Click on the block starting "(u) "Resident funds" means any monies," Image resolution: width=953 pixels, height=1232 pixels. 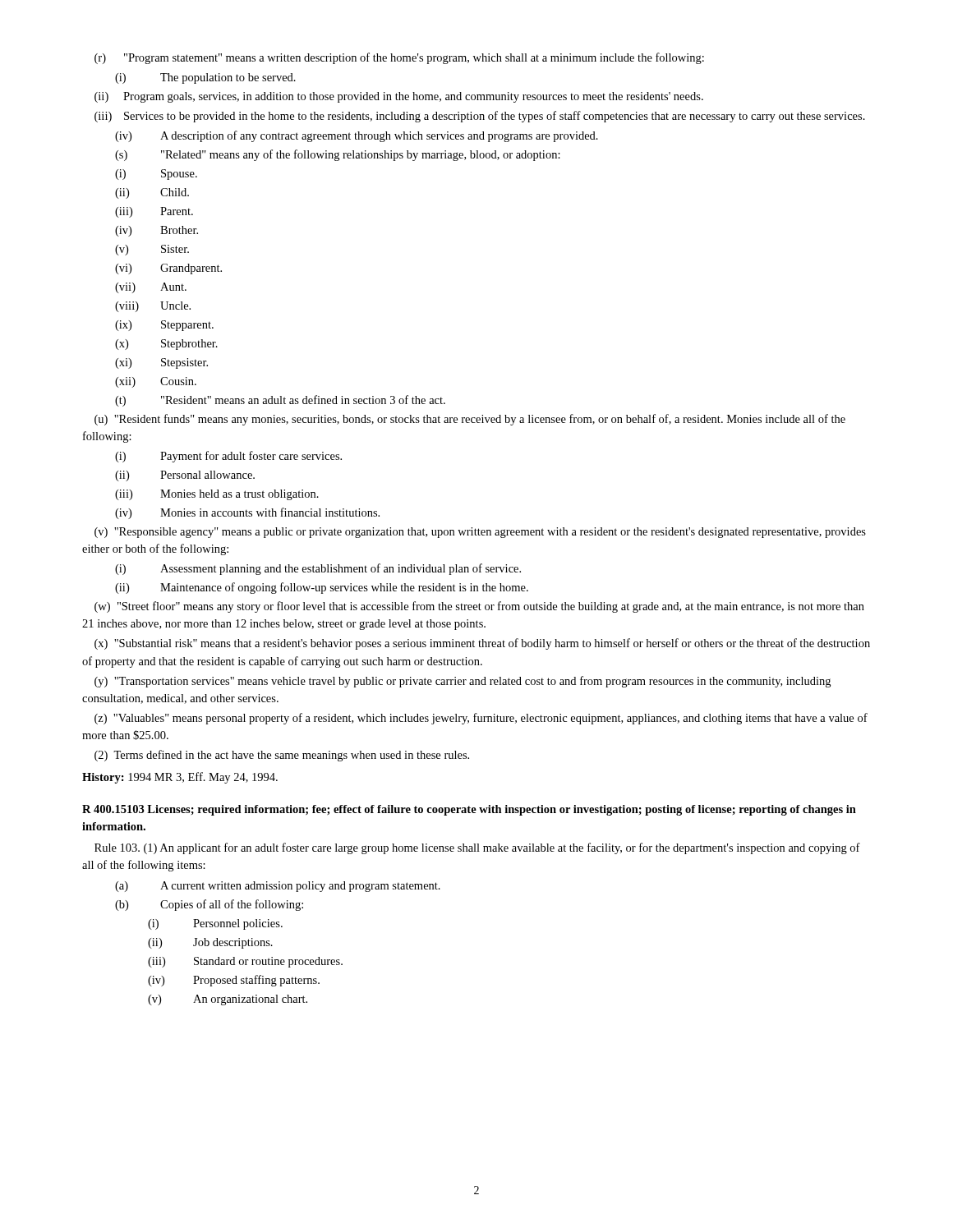coord(464,428)
